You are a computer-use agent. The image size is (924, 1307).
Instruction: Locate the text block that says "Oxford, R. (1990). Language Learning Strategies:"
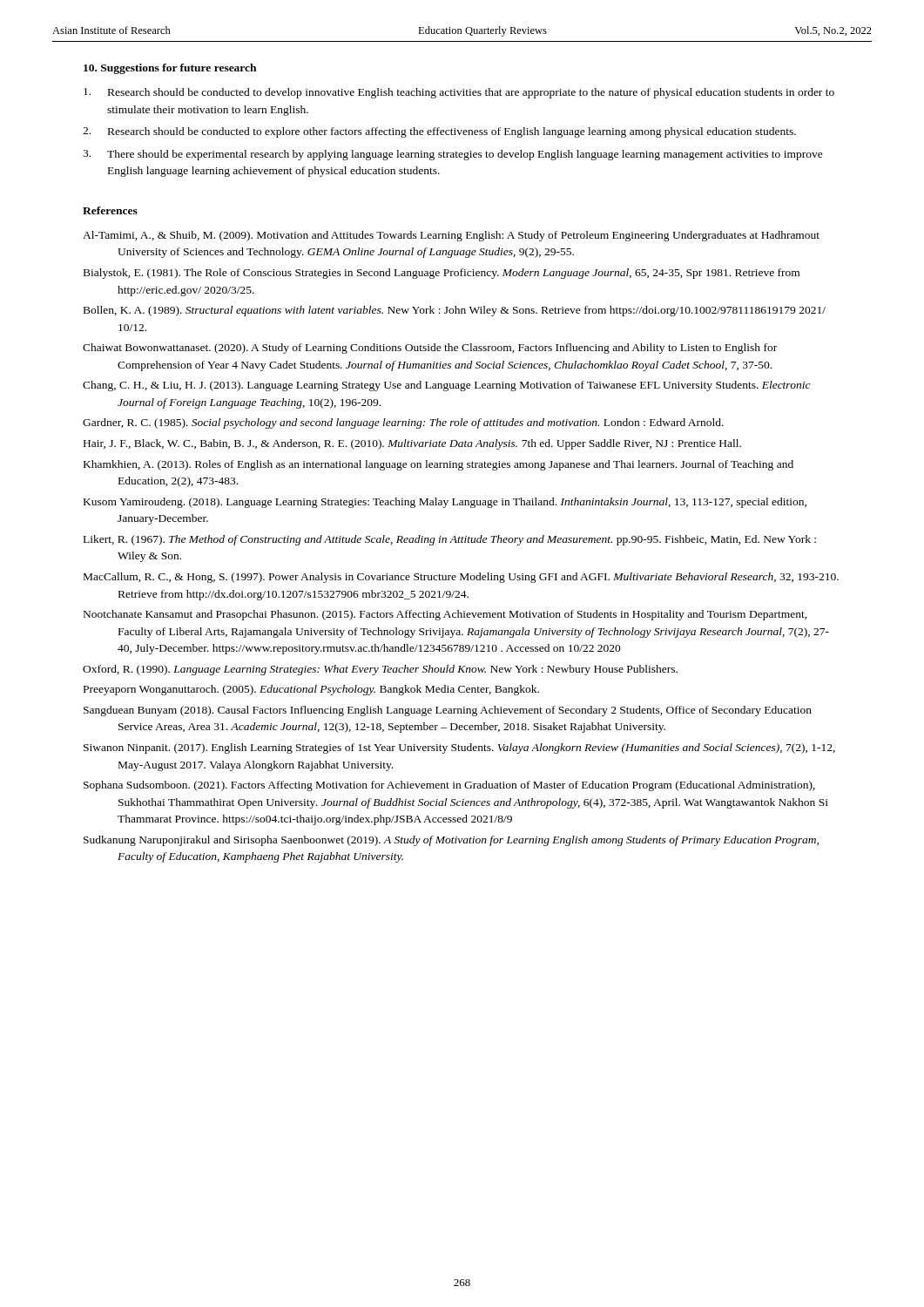[381, 669]
